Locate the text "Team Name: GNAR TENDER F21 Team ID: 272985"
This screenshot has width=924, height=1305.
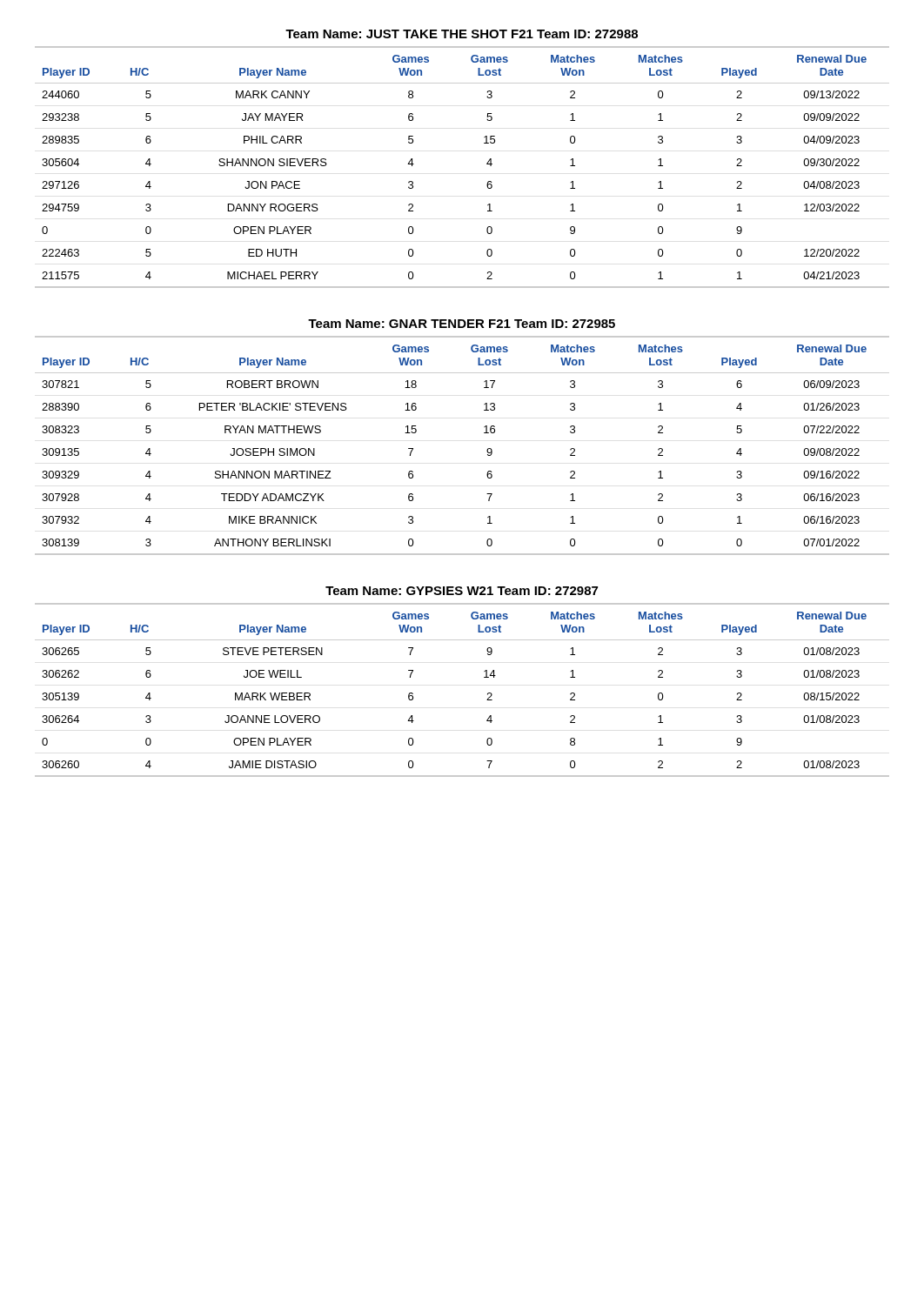[x=462, y=323]
